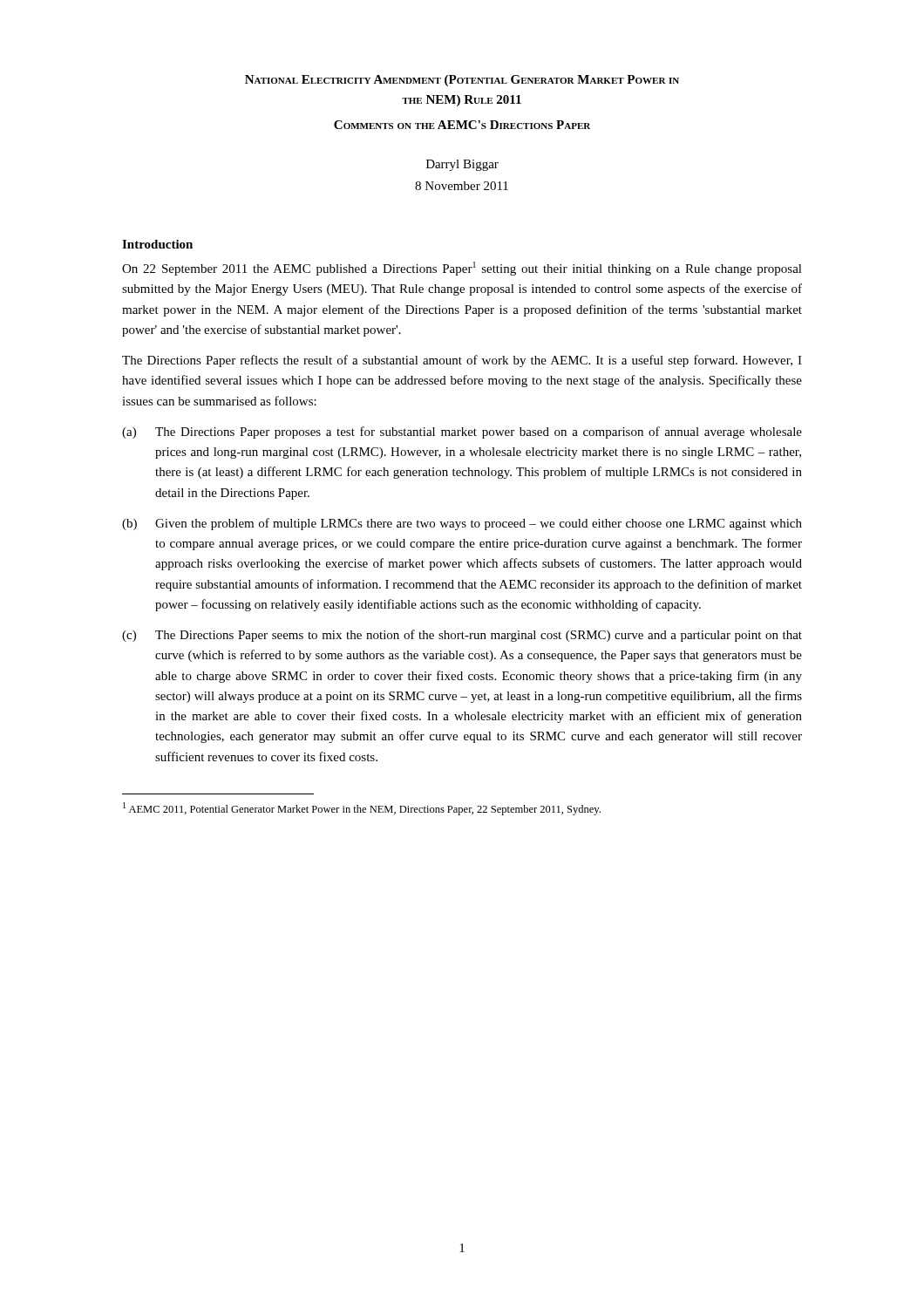Image resolution: width=924 pixels, height=1308 pixels.
Task: Locate the block of text that opens with "(a) The Directions Paper proposes a"
Action: (462, 462)
